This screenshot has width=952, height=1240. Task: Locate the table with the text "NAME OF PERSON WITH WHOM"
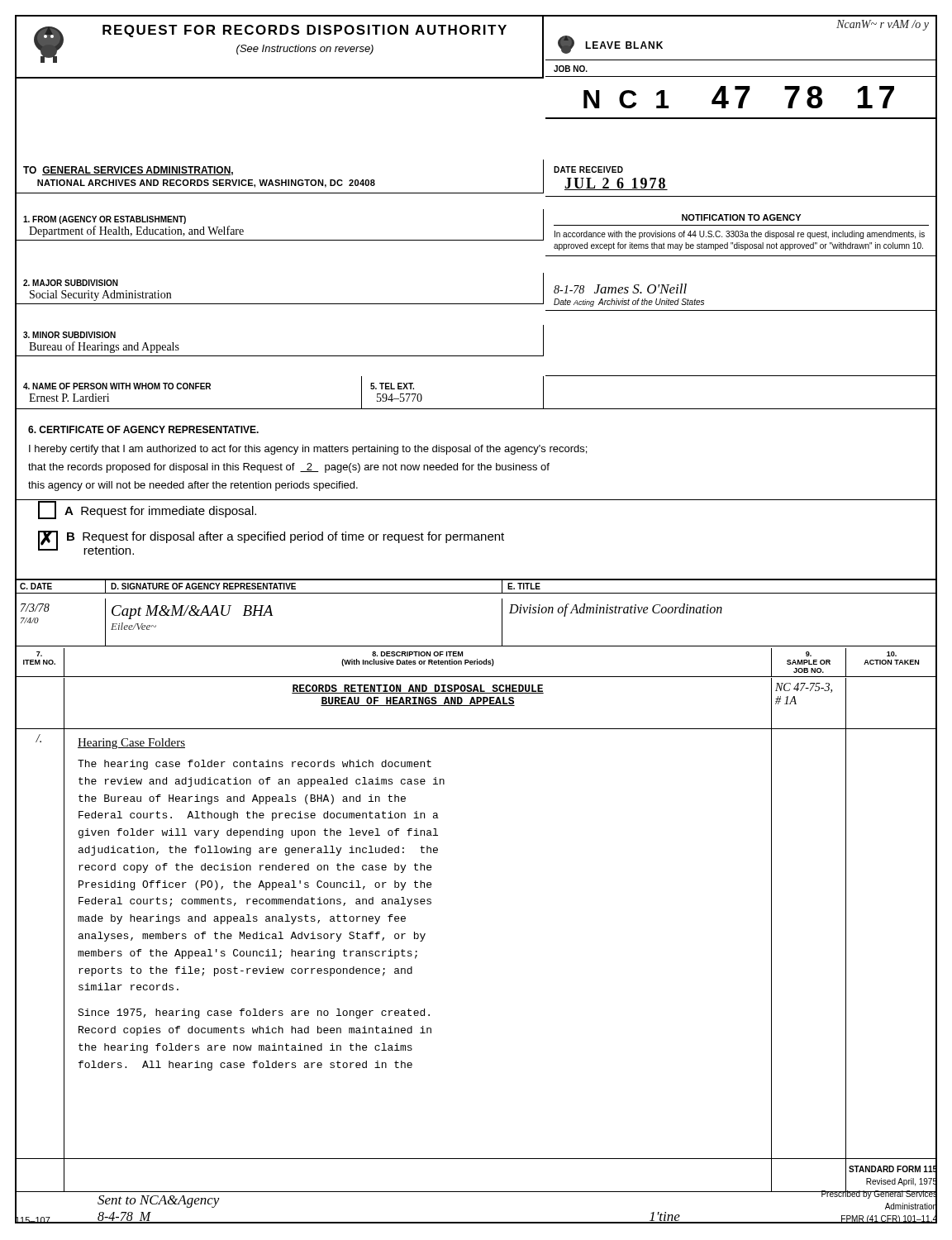(x=476, y=393)
